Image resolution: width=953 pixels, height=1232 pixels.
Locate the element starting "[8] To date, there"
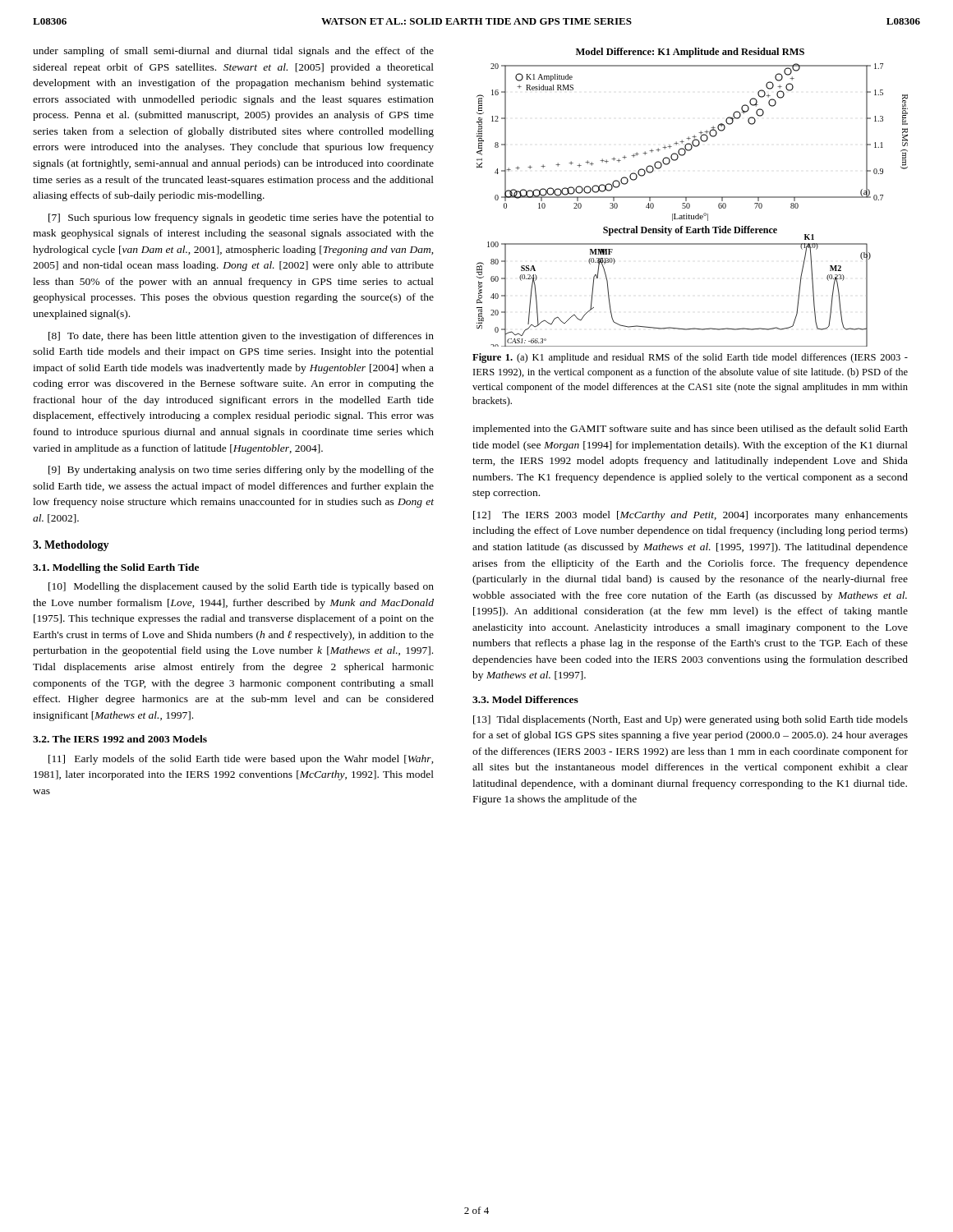pos(233,392)
